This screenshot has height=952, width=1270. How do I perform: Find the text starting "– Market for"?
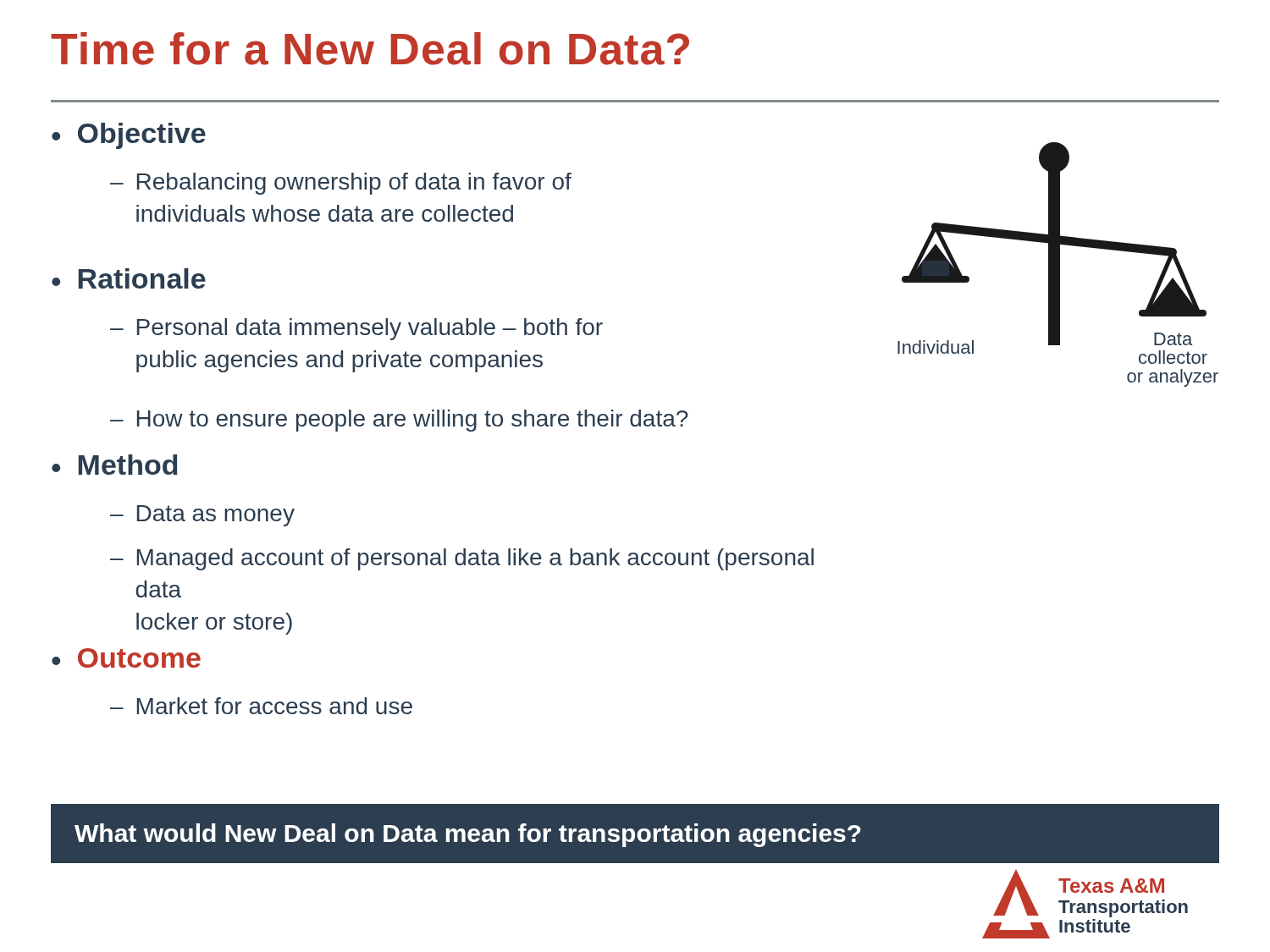(x=262, y=706)
